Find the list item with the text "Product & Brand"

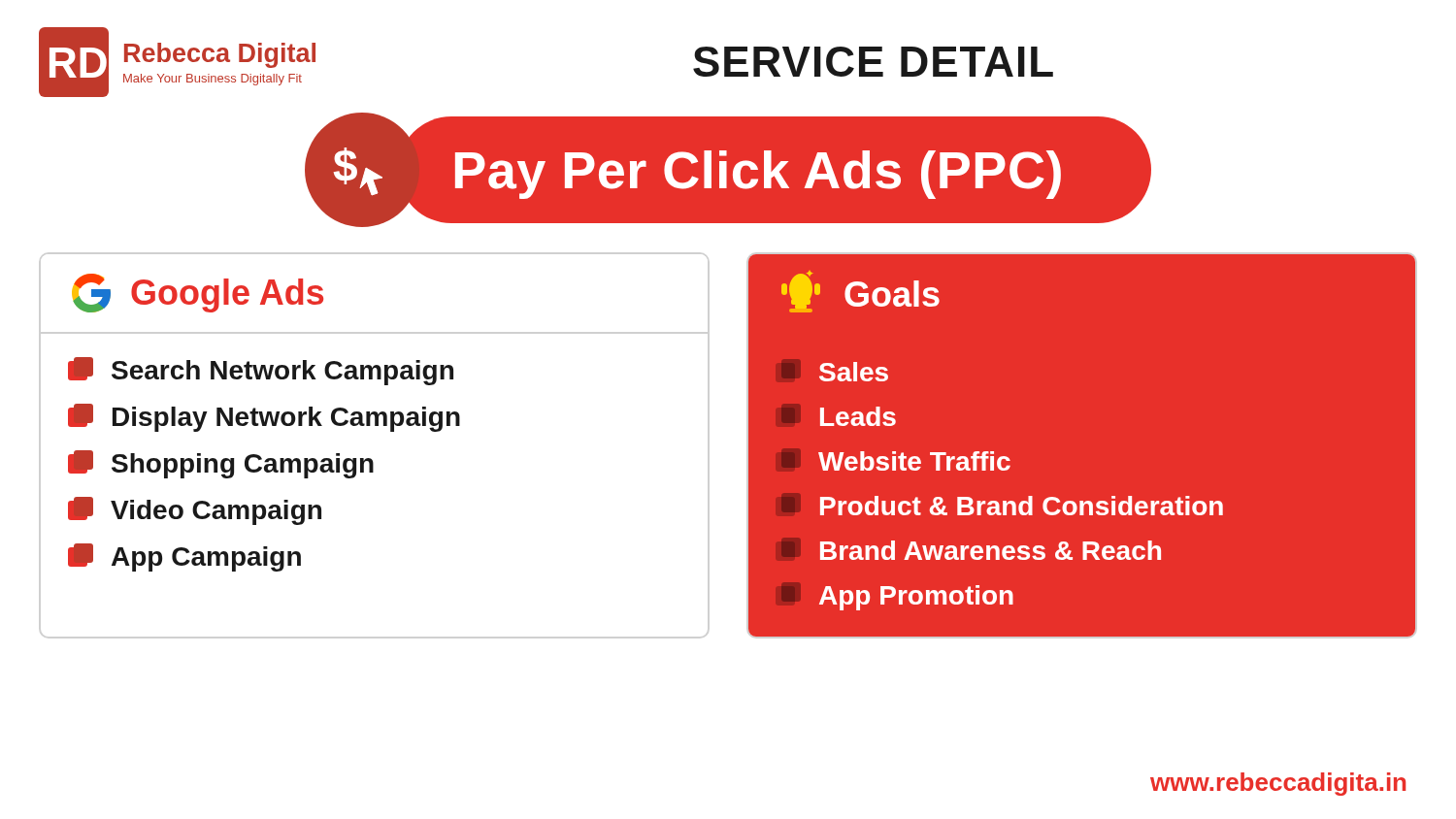pyautogui.click(x=1000, y=507)
